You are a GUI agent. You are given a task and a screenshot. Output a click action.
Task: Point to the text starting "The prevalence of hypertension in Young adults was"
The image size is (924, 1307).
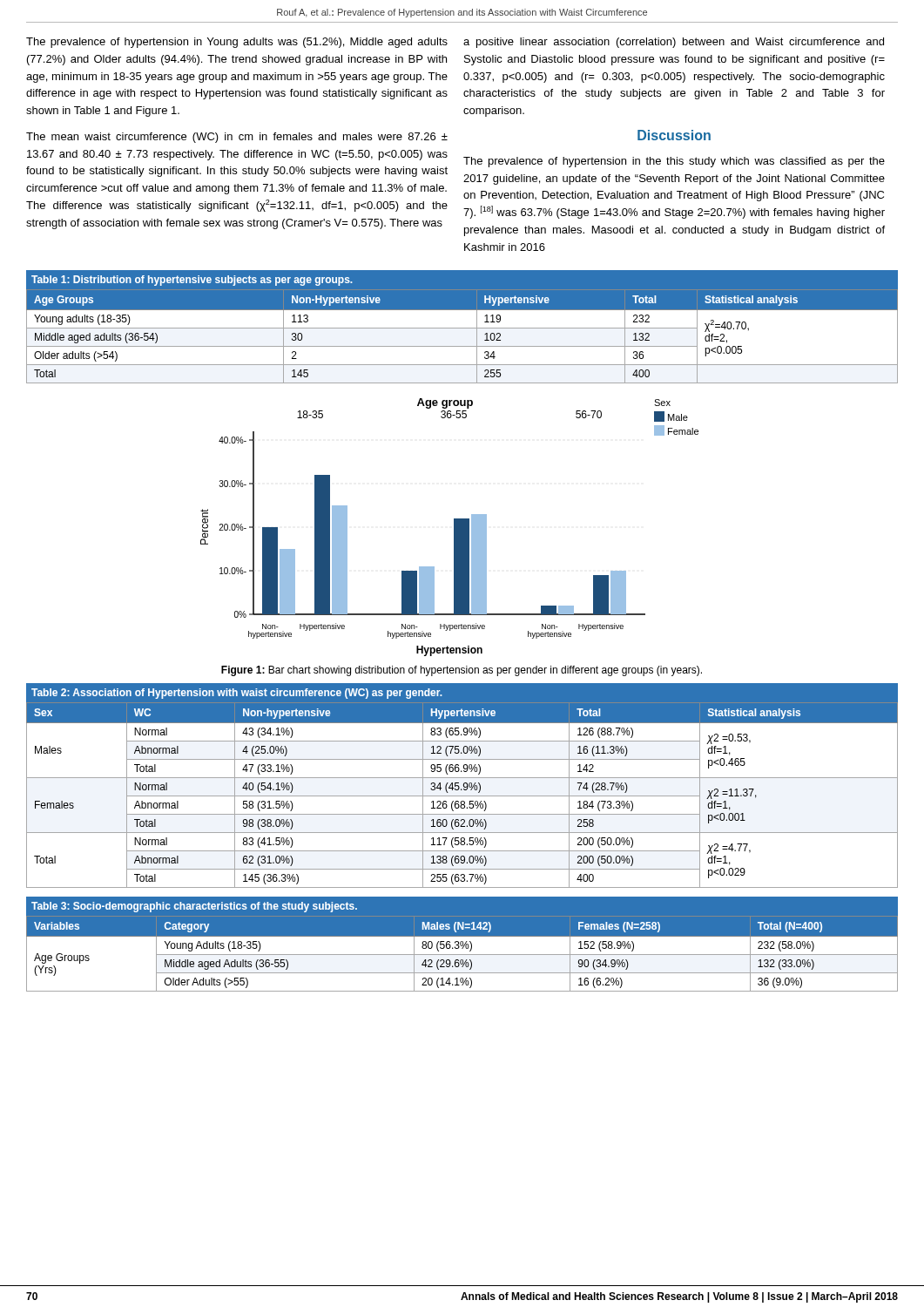coord(237,76)
